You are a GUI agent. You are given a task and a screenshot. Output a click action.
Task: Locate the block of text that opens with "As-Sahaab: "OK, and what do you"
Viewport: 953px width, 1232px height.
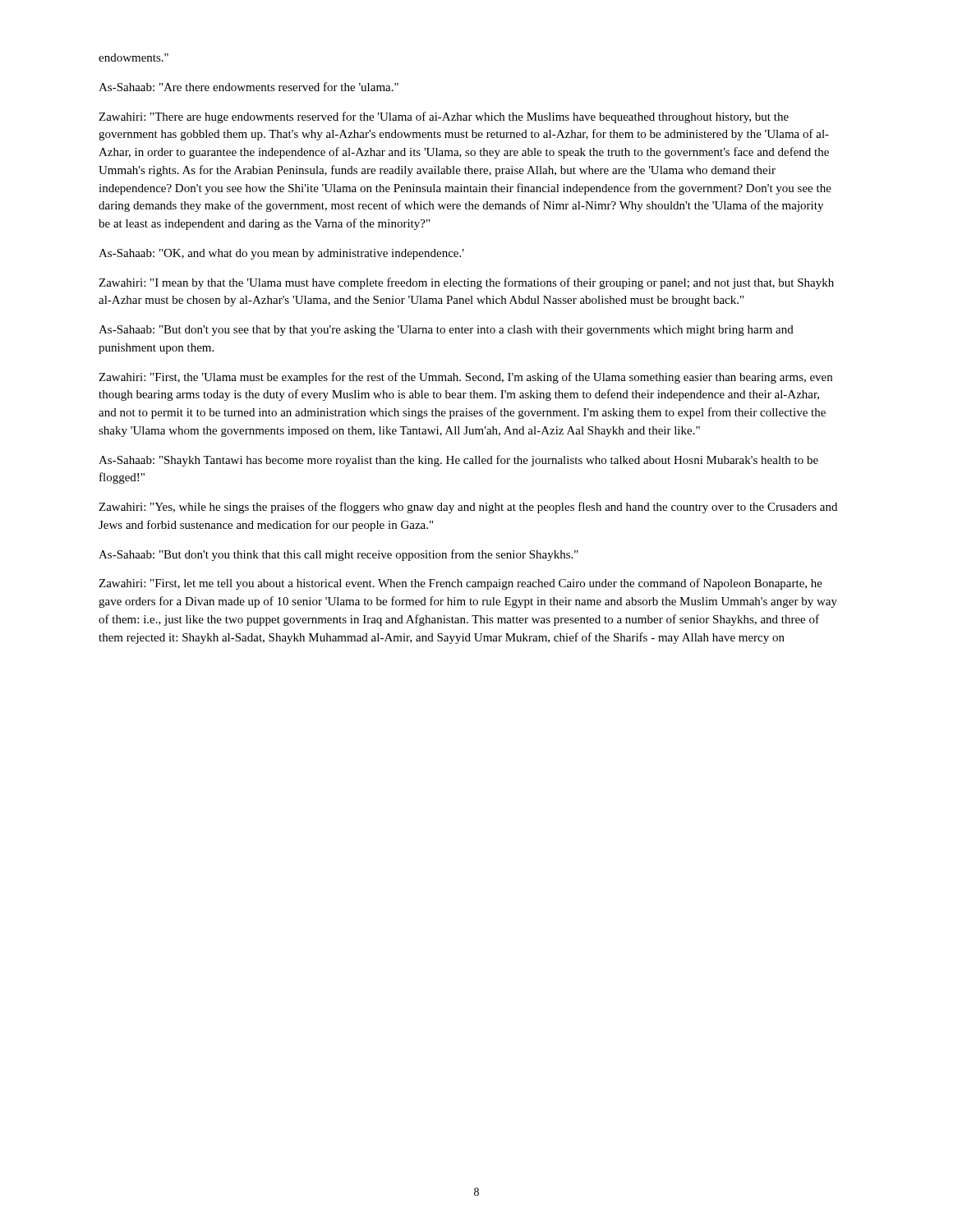pyautogui.click(x=281, y=253)
